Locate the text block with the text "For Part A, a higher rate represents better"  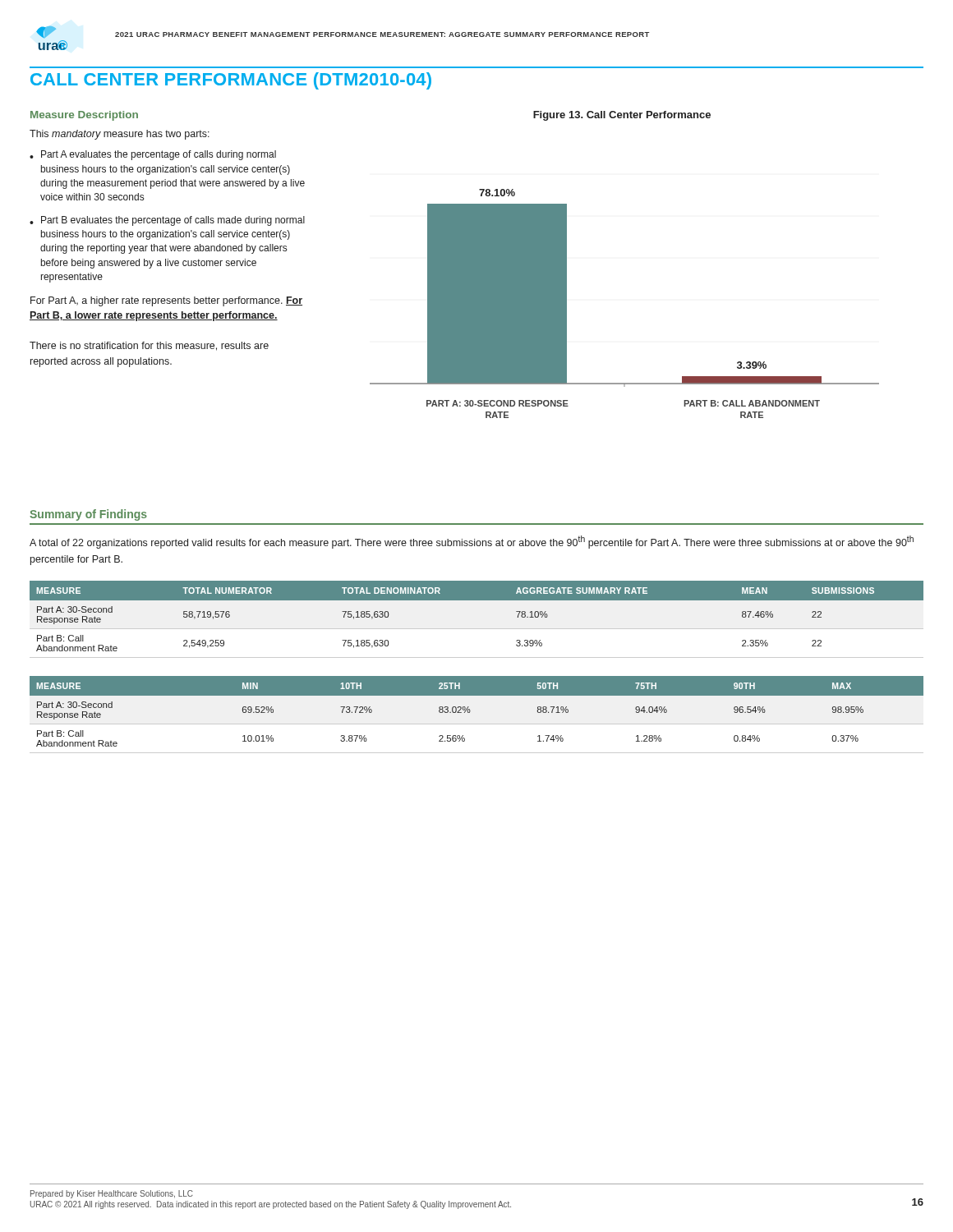[166, 308]
